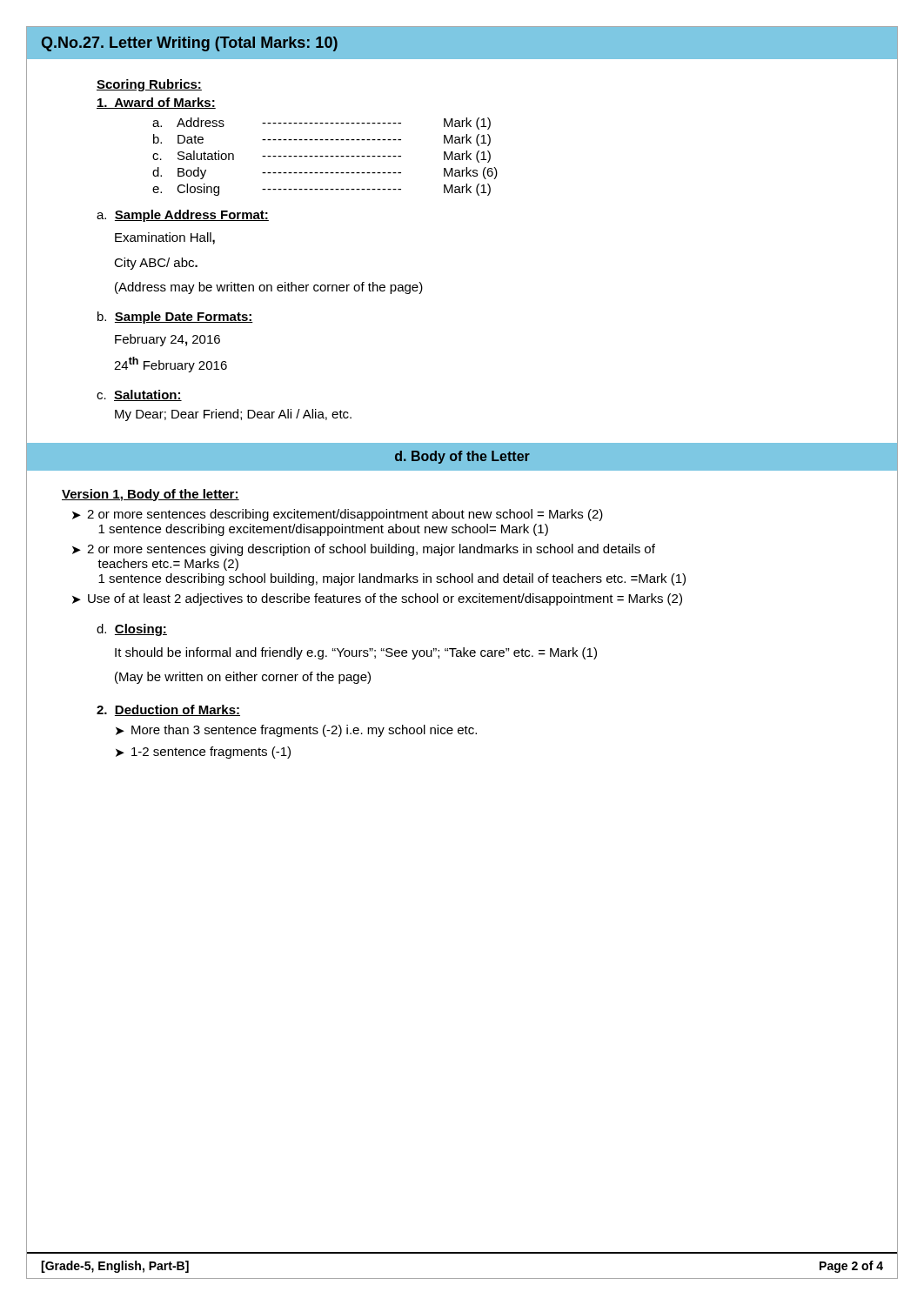This screenshot has width=924, height=1305.
Task: Where does it say "➤ 1-2 sentence fragments (-1)"?
Action: click(x=203, y=753)
